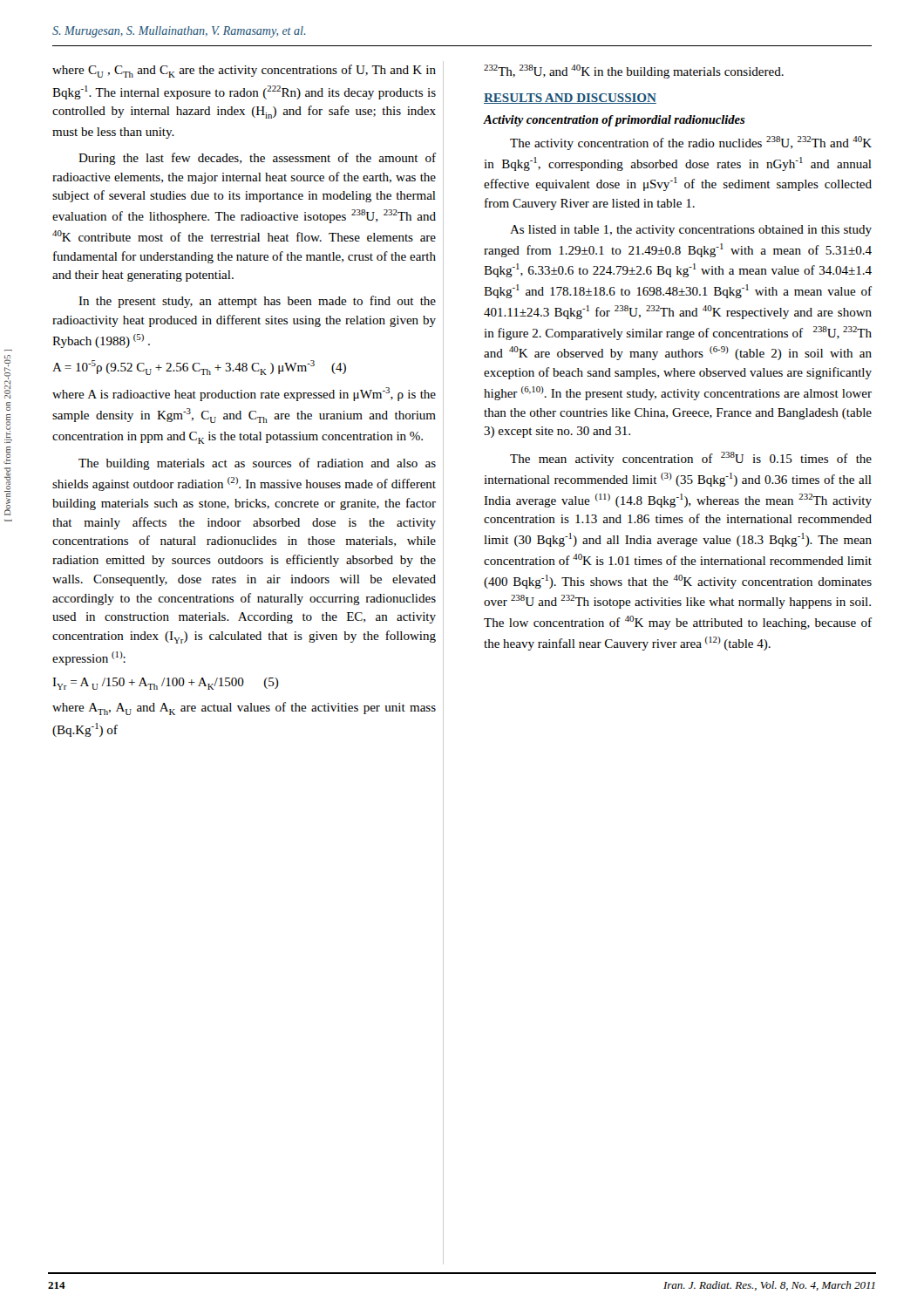Locate the section header that says "RESULTS AND DISCUSSION"

tap(570, 97)
